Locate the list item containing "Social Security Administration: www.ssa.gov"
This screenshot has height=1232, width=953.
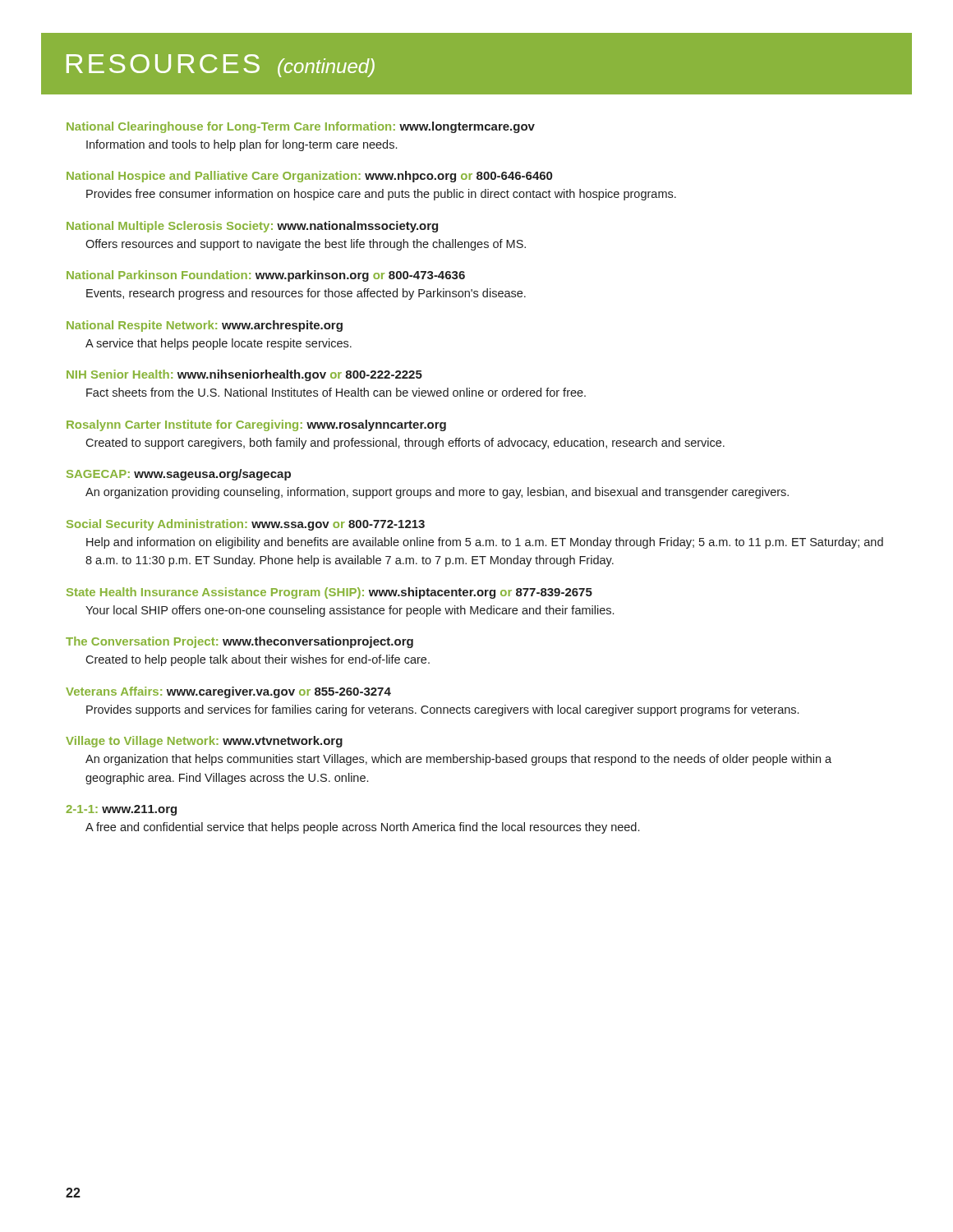pyautogui.click(x=476, y=543)
